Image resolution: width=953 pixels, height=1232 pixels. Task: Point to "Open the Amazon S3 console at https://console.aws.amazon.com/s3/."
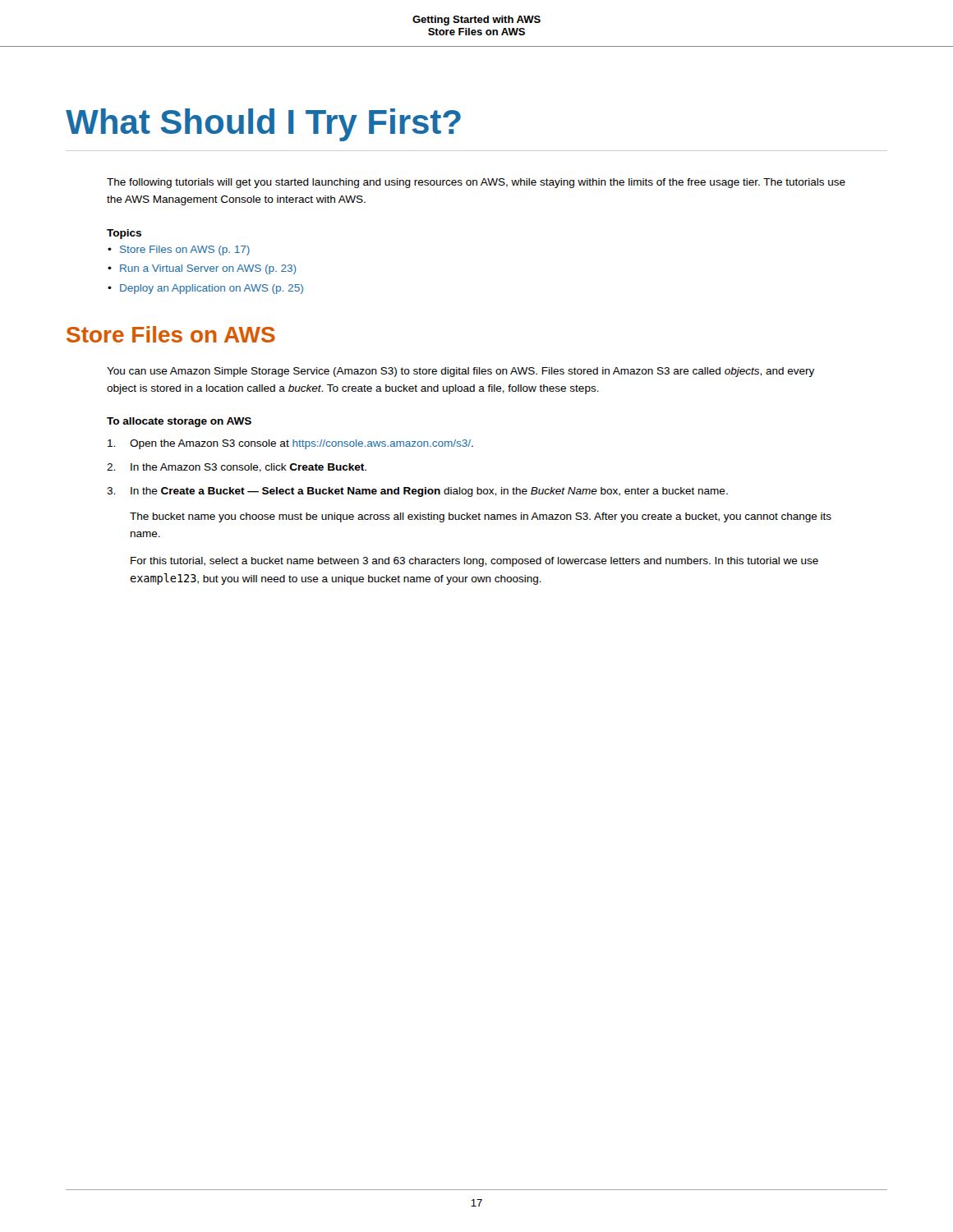tap(476, 444)
